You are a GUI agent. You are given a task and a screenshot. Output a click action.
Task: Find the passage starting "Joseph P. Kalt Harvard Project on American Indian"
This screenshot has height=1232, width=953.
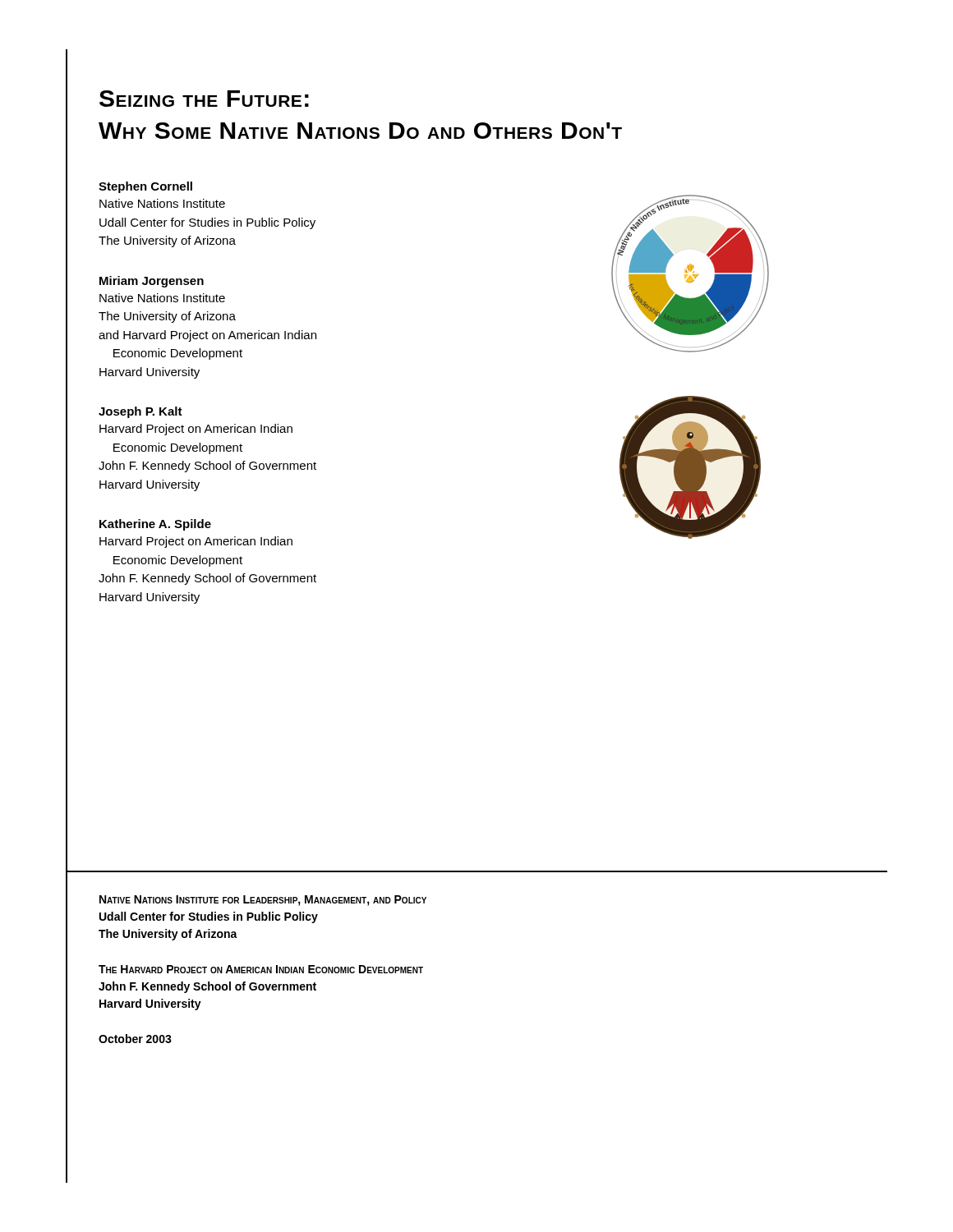(140, 412)
